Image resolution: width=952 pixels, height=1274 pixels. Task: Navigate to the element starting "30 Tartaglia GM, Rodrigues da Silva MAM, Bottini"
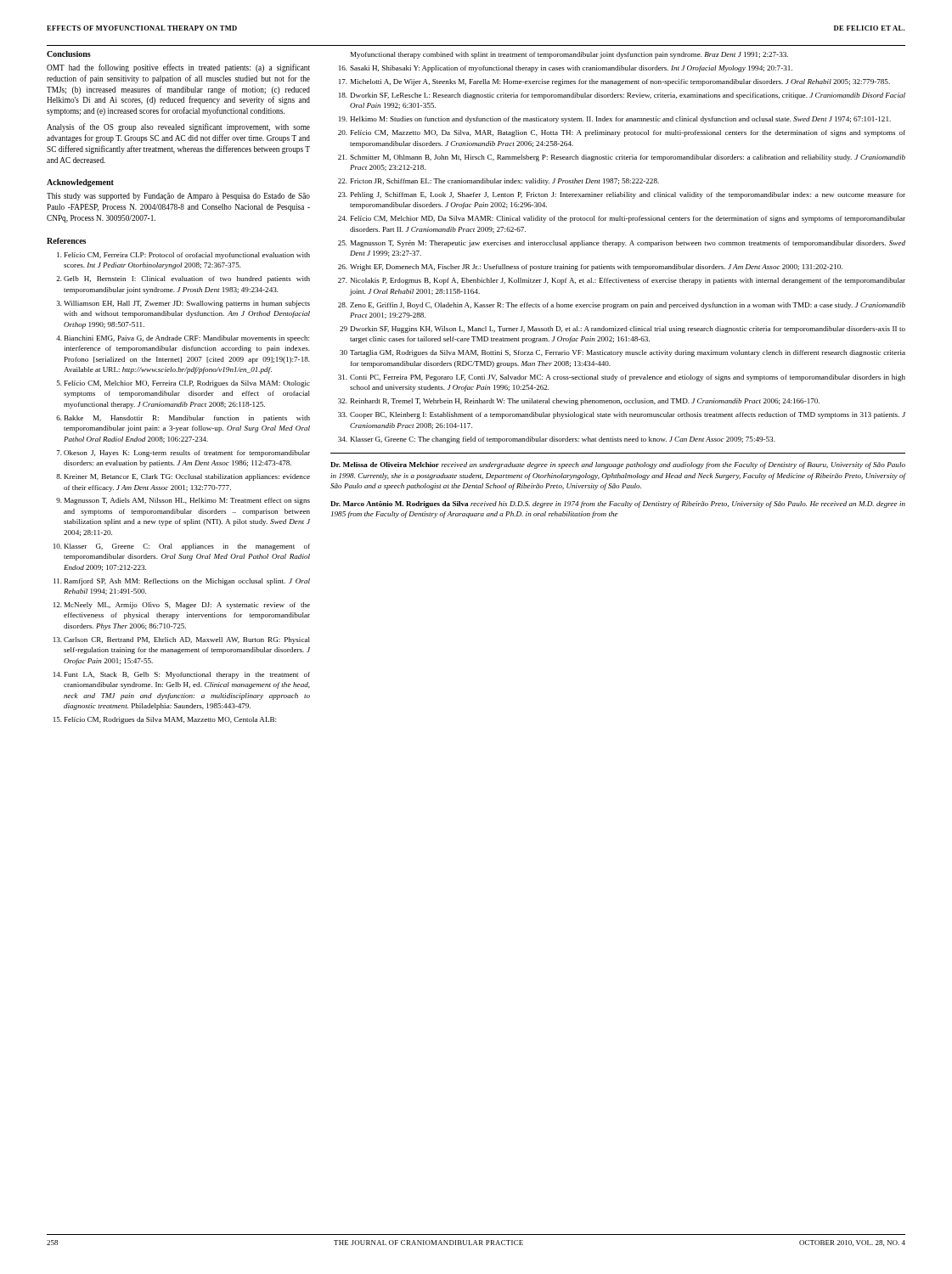pyautogui.click(x=618, y=358)
